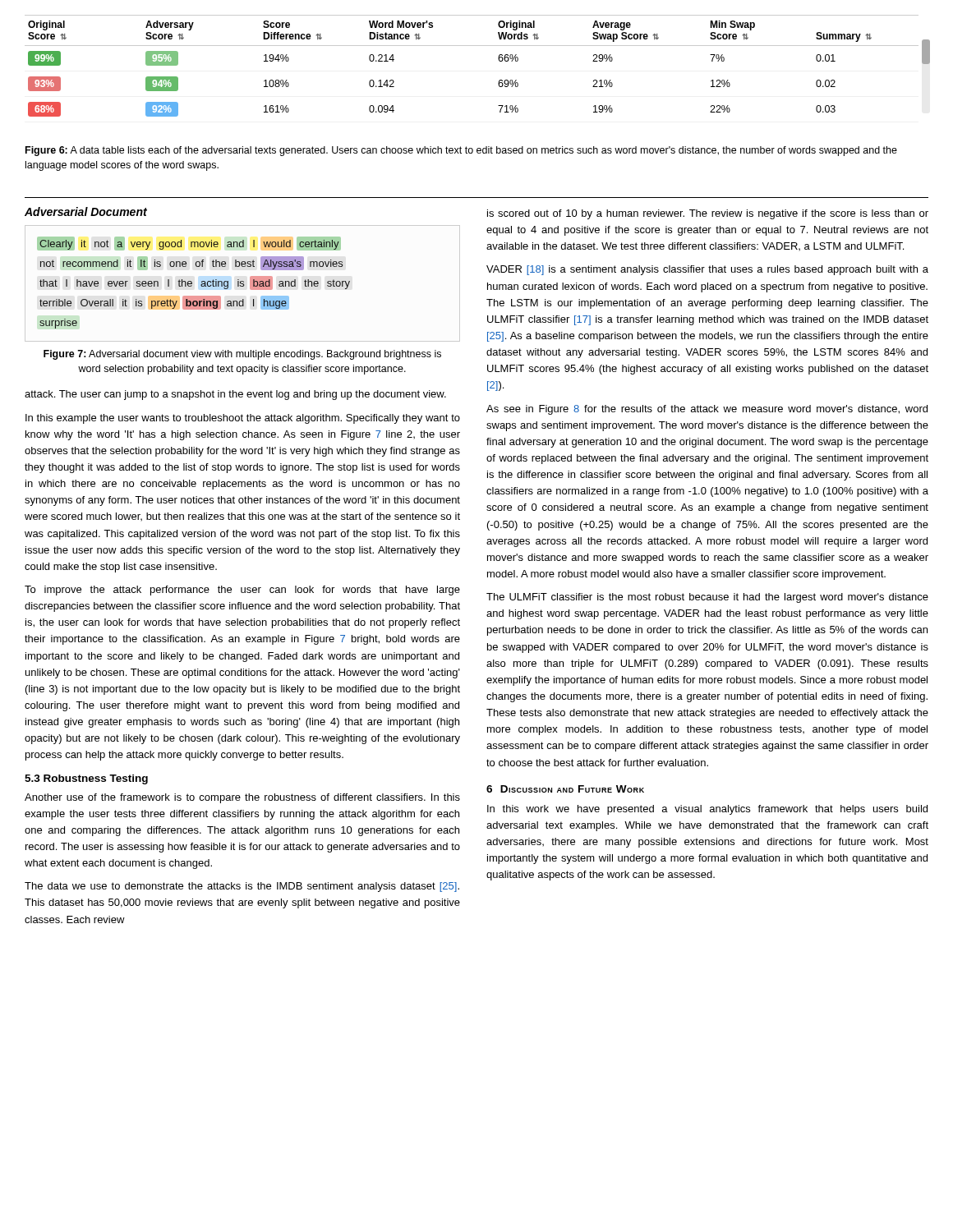Locate the caption that says "Figure 6: A data"
This screenshot has width=953, height=1232.
point(461,158)
